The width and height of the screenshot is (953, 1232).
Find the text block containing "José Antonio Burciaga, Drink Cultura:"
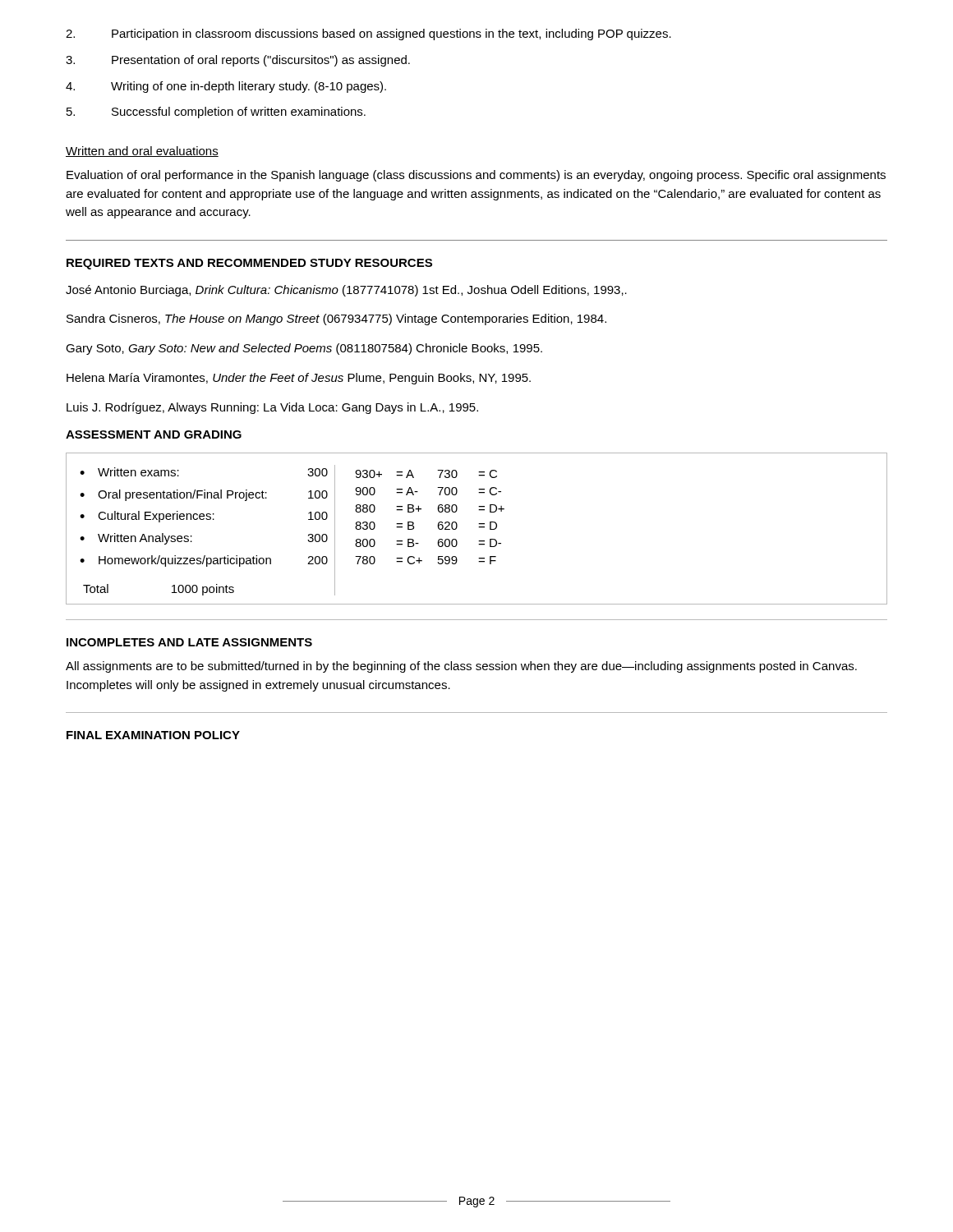347,289
